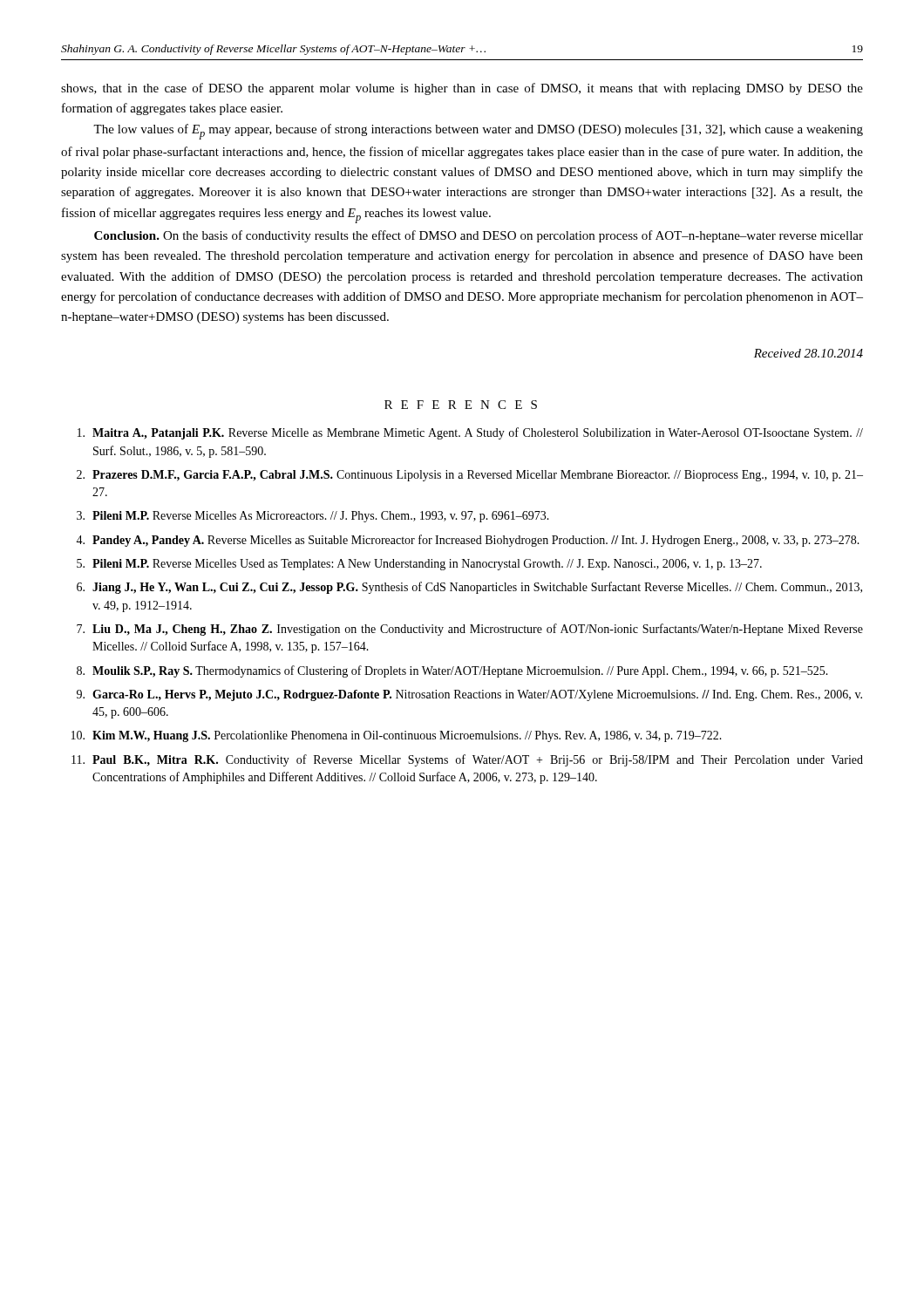The width and height of the screenshot is (924, 1308).
Task: Point to the element starting "8. Moulik S.P., Ray S. Thermodynamics"
Action: tap(462, 671)
